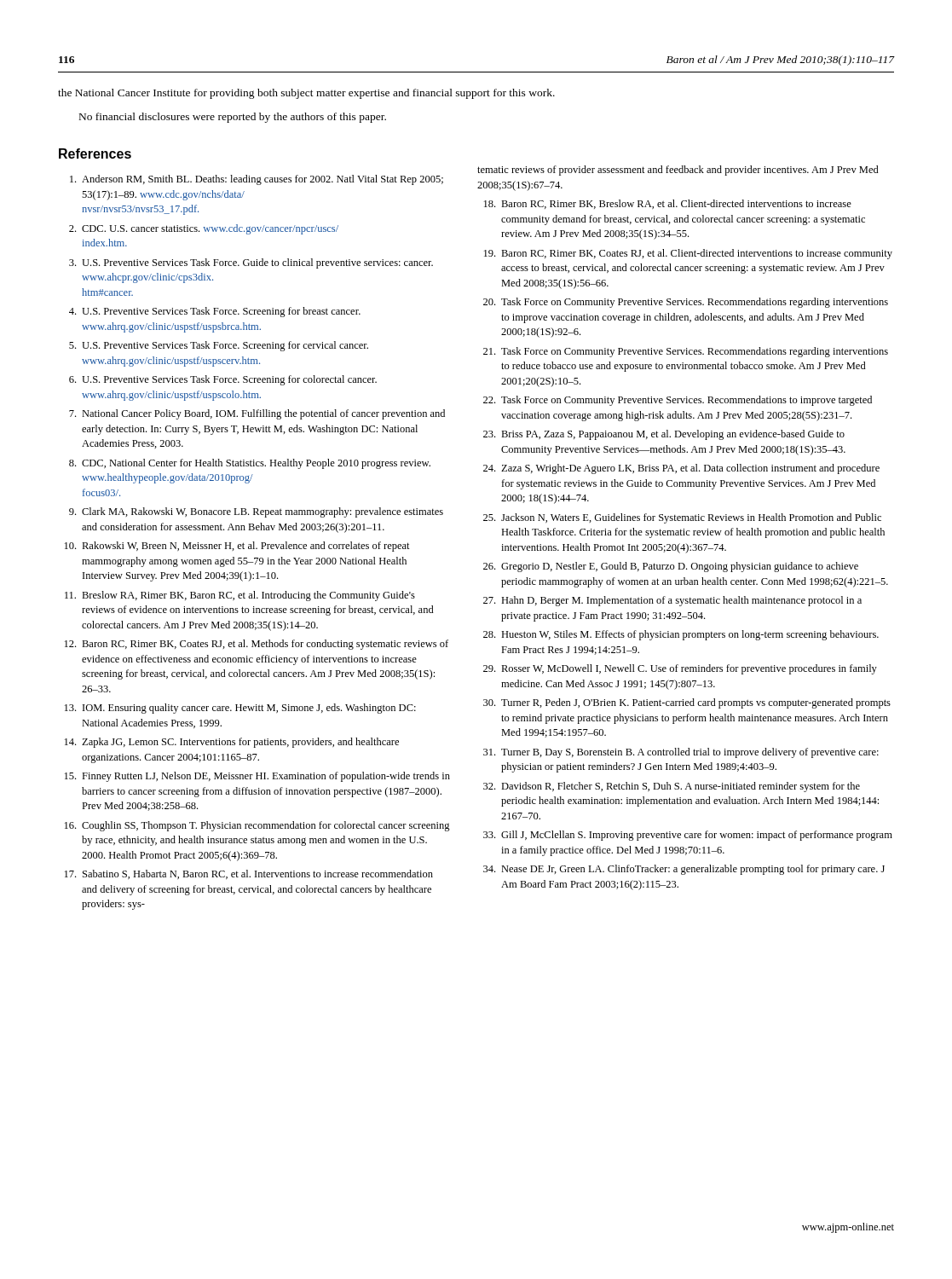The width and height of the screenshot is (952, 1279).
Task: Navigate to the passage starting "31. Turner B,"
Action: pos(686,760)
